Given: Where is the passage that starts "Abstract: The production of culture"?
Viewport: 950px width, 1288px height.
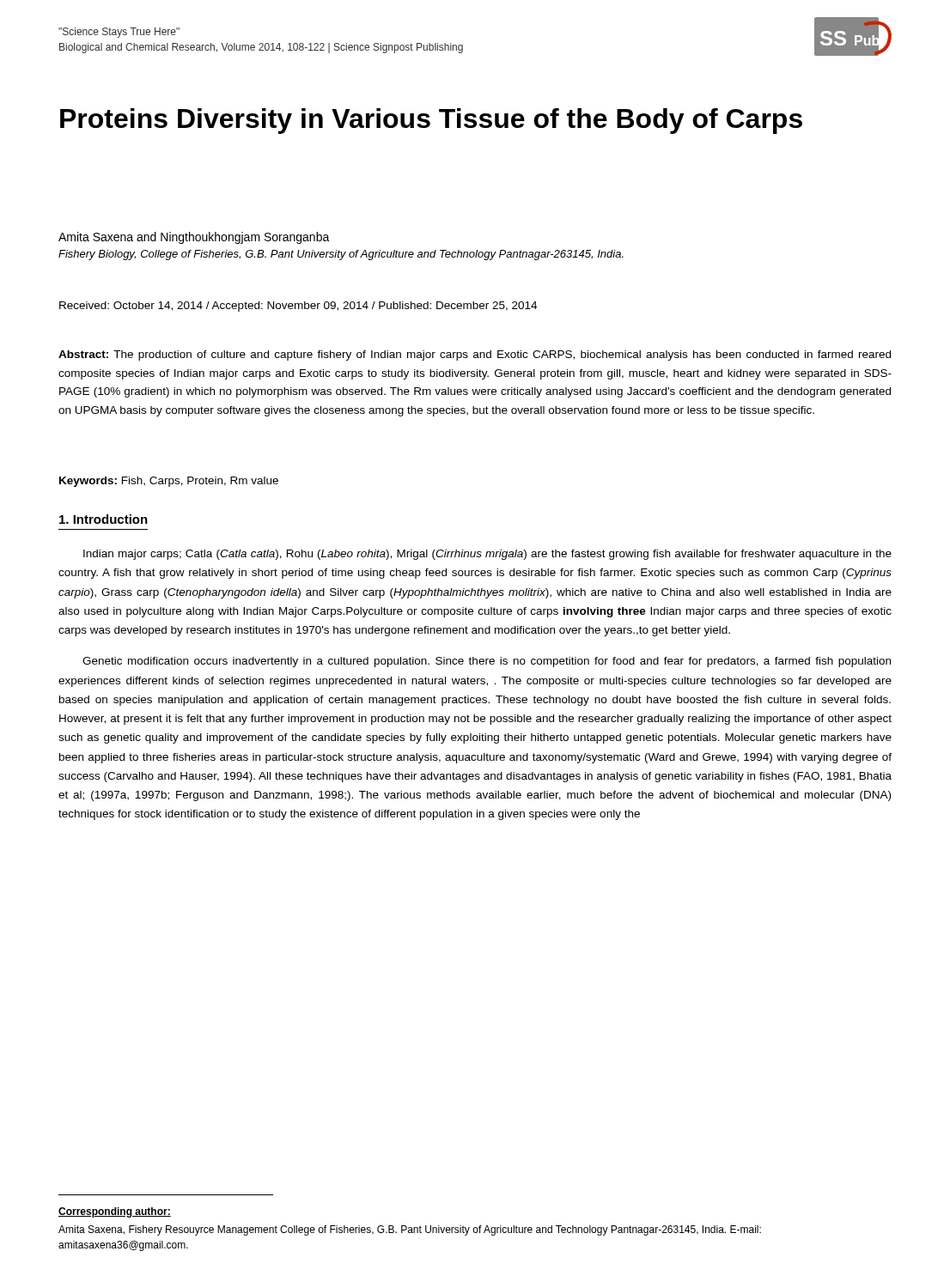Looking at the screenshot, I should coord(475,382).
